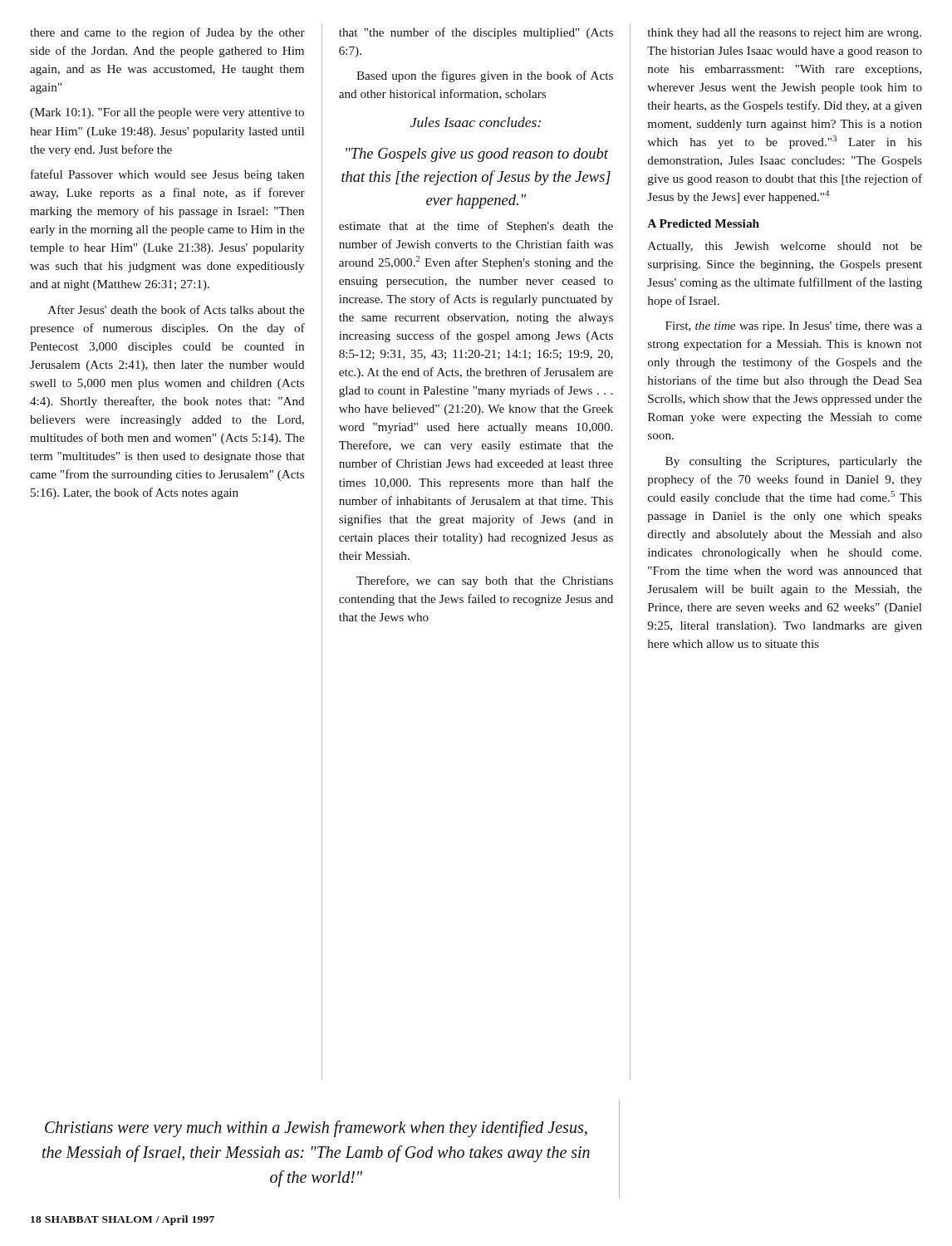
Task: Click on the text block that reads "Actually, this Jewish welcome should not be"
Action: tap(785, 247)
